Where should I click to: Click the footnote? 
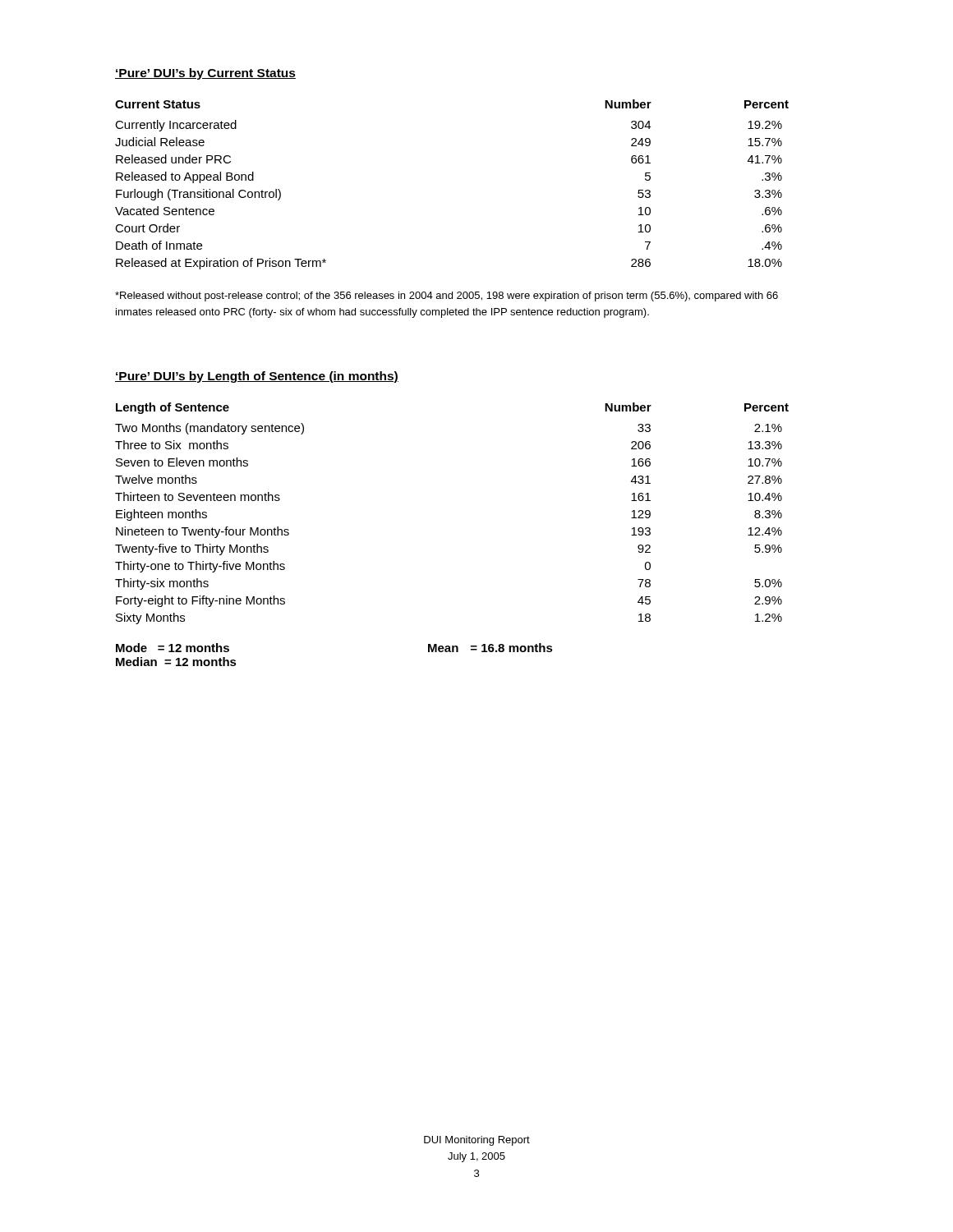coord(447,303)
